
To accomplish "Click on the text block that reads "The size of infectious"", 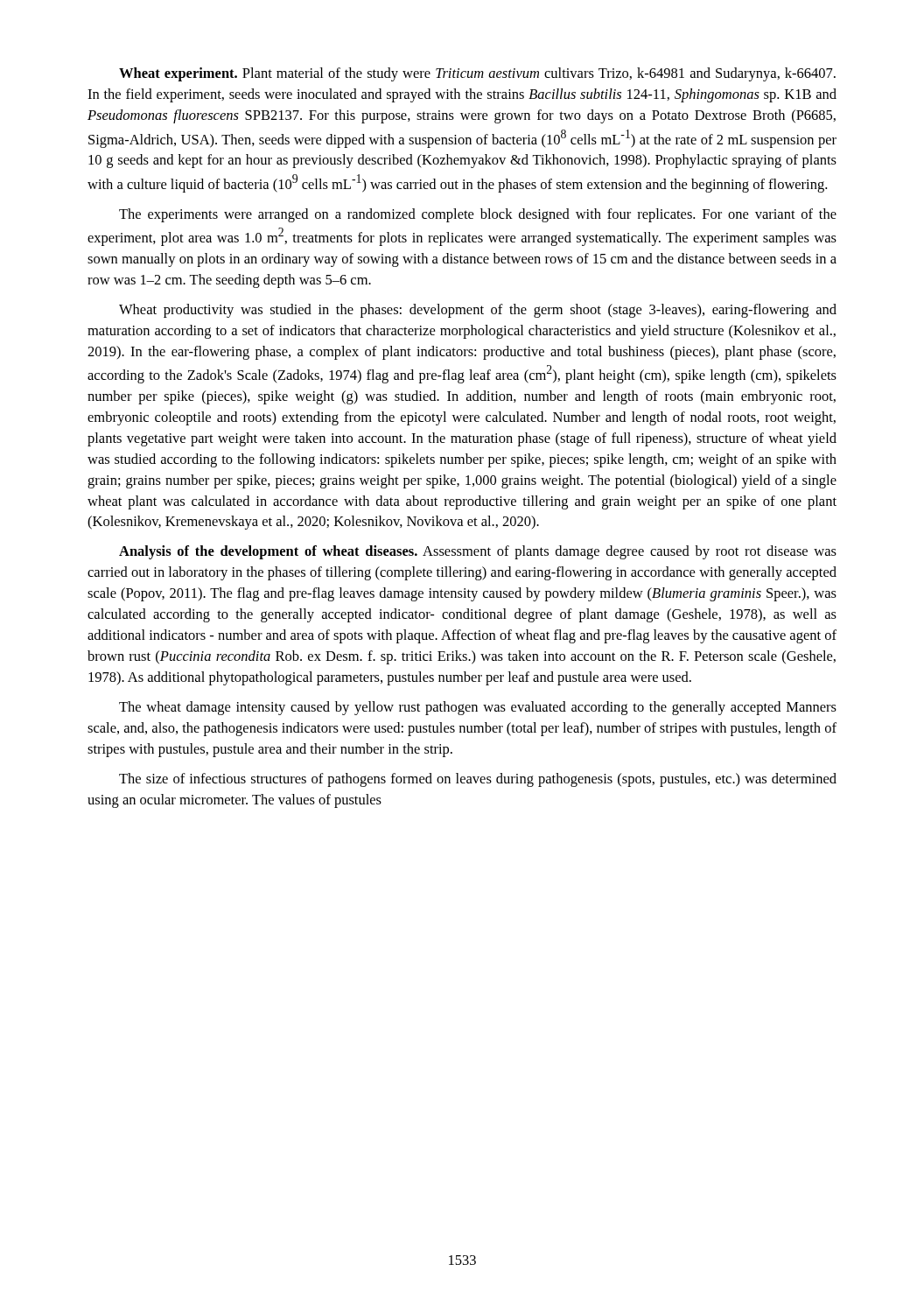I will point(462,789).
